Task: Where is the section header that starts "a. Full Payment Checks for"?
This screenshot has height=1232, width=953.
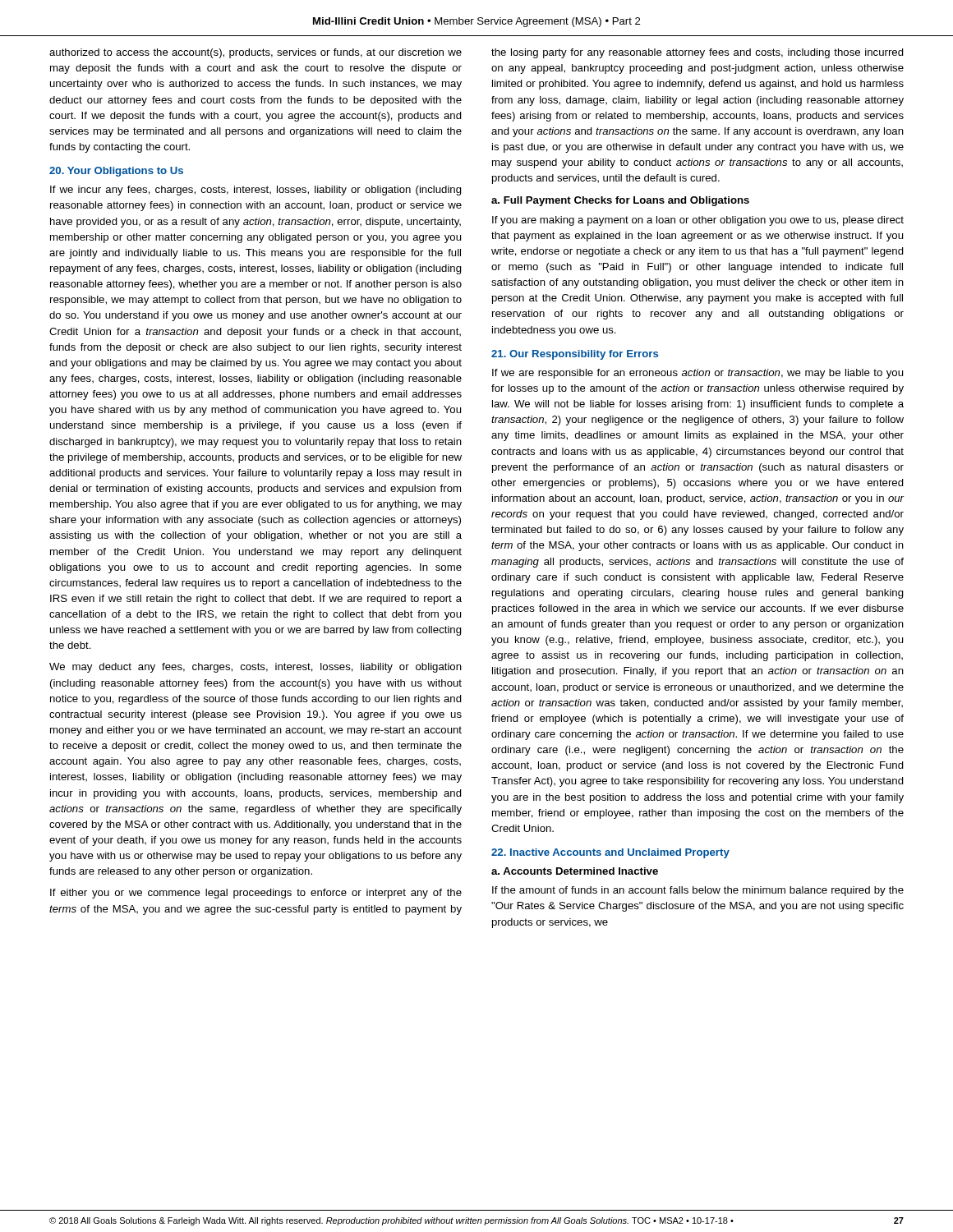Action: 620,200
